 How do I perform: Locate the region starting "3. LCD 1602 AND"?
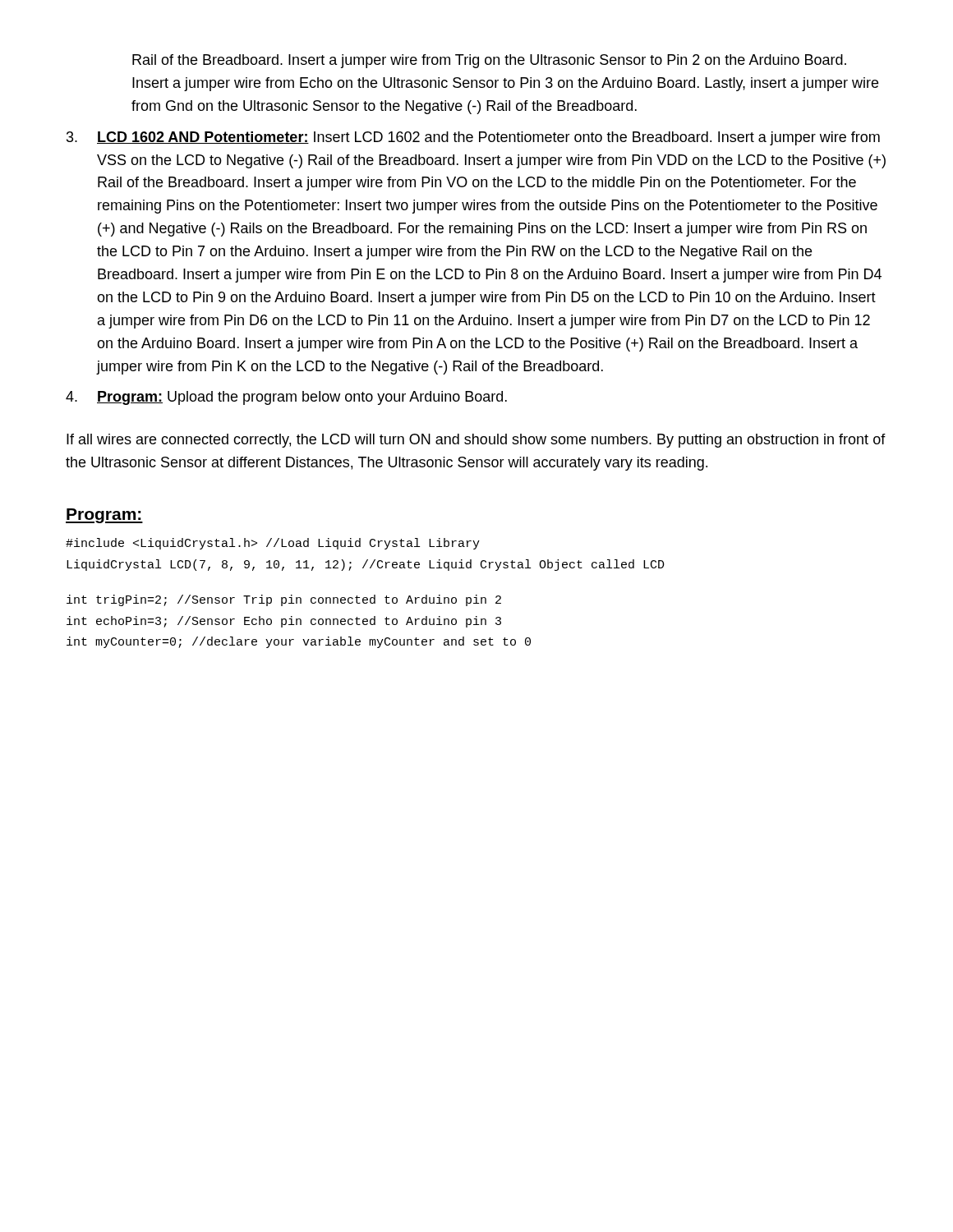pyautogui.click(x=476, y=252)
